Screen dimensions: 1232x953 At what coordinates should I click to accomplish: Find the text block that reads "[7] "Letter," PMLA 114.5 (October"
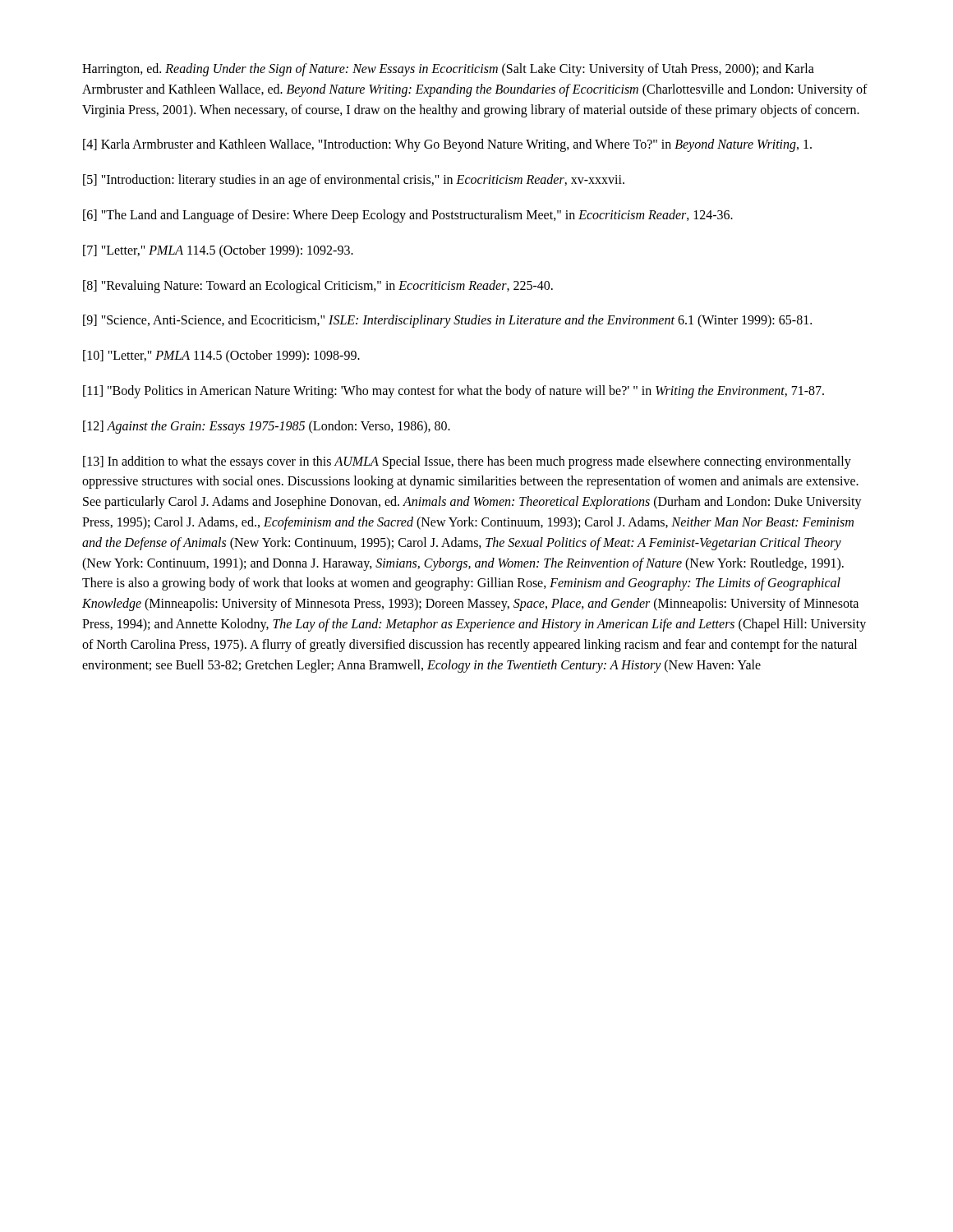click(218, 250)
